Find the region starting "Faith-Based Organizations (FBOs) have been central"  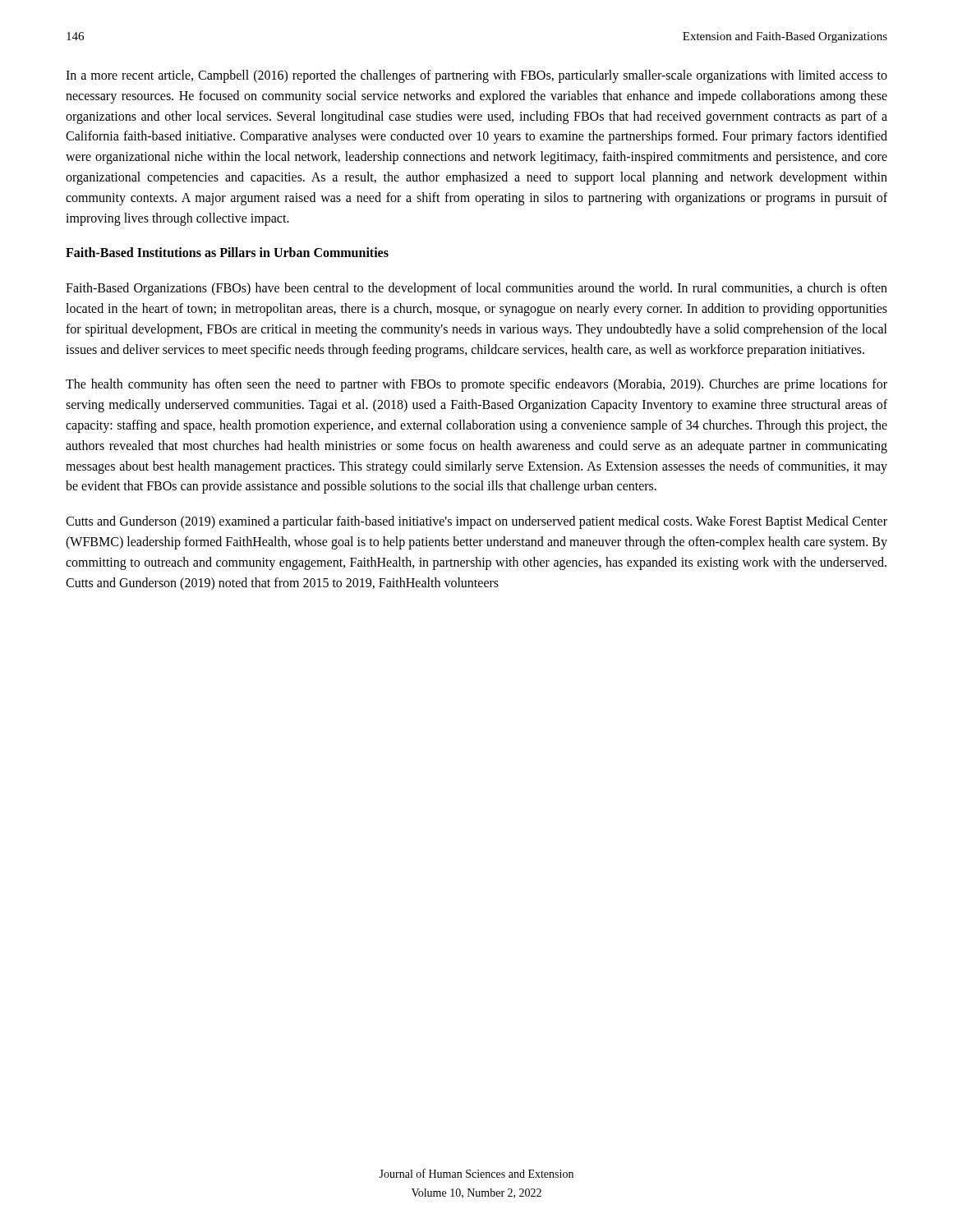pyautogui.click(x=476, y=319)
